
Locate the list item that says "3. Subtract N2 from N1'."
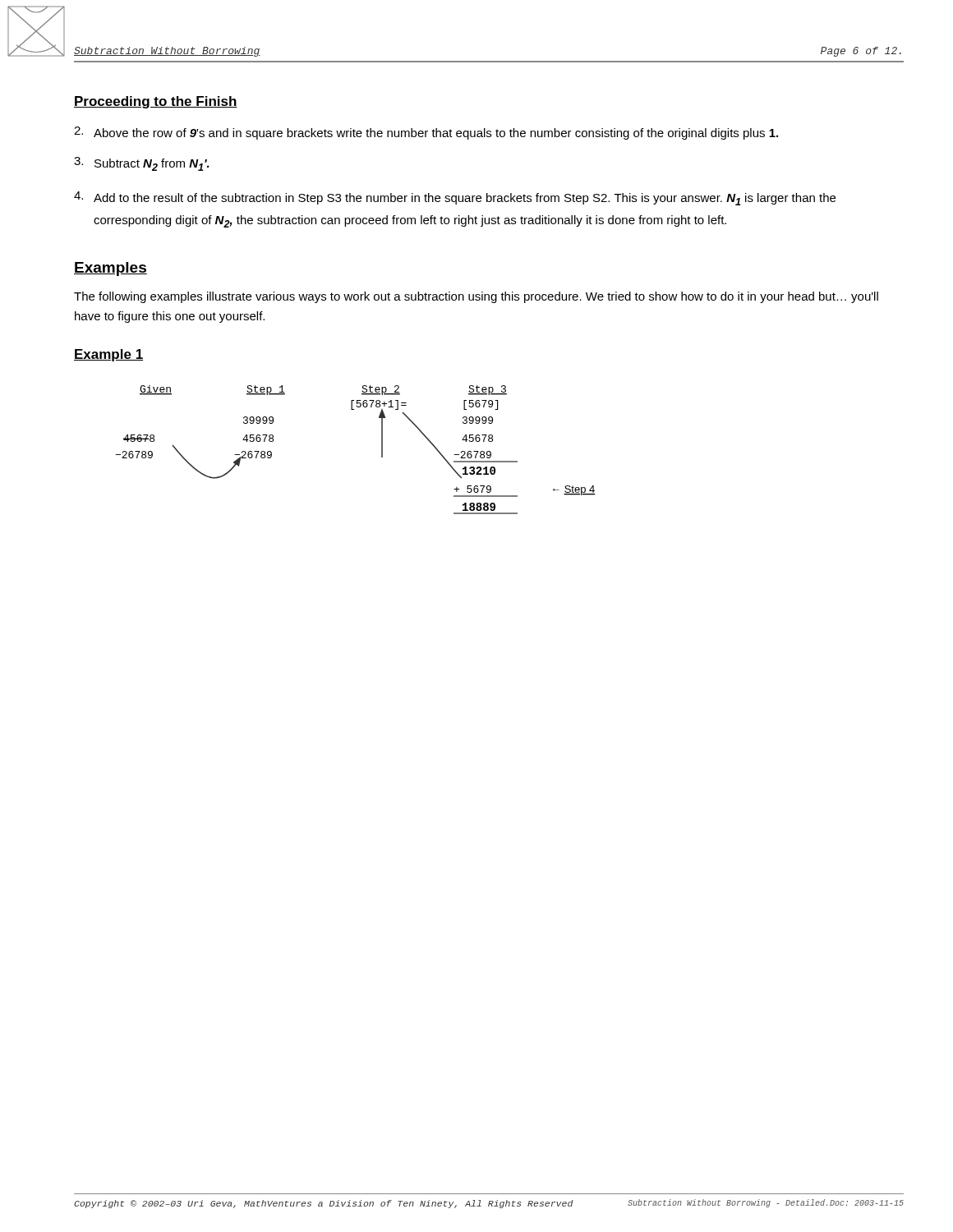142,165
